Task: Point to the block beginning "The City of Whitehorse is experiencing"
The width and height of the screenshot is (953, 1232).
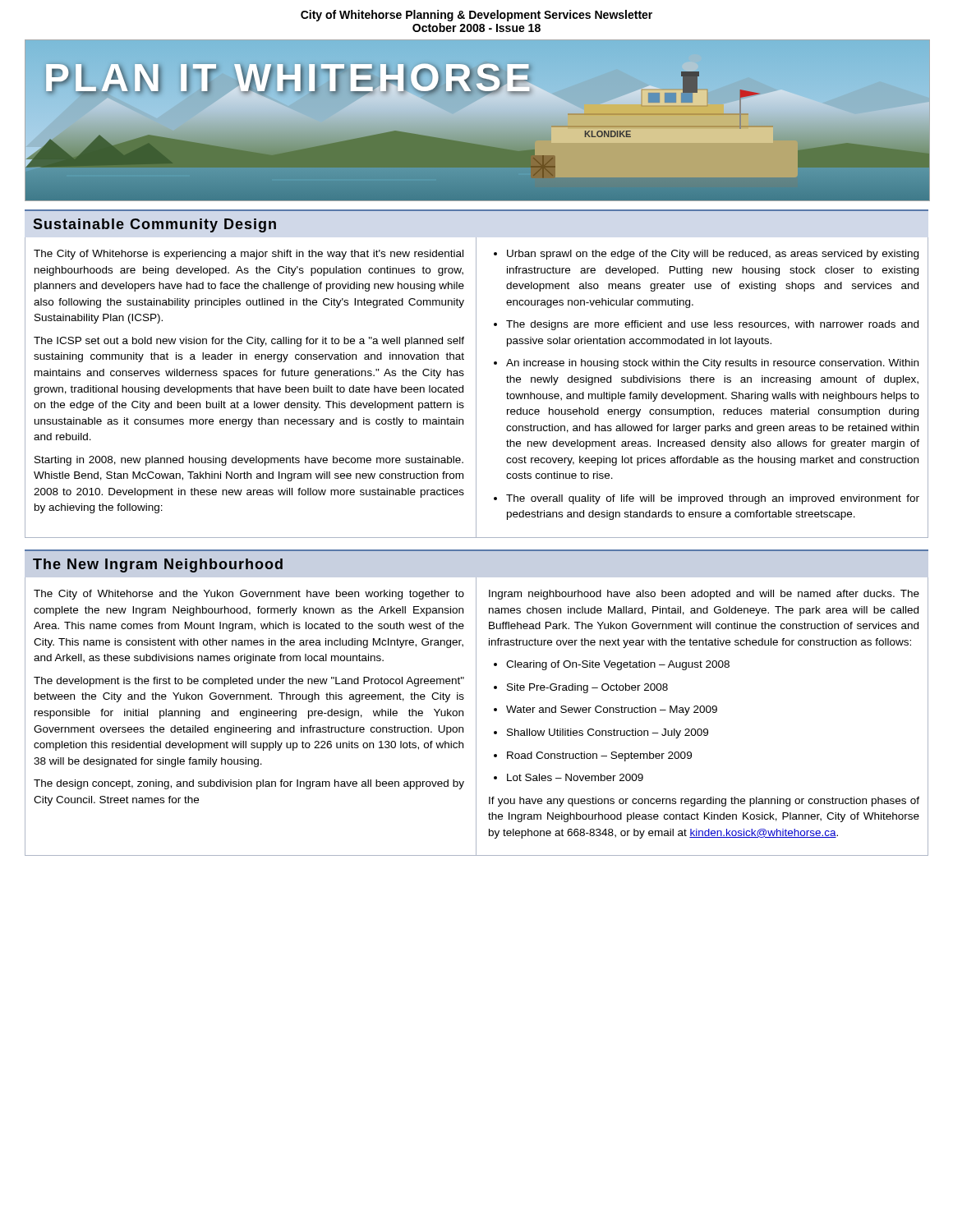Action: tap(249, 381)
